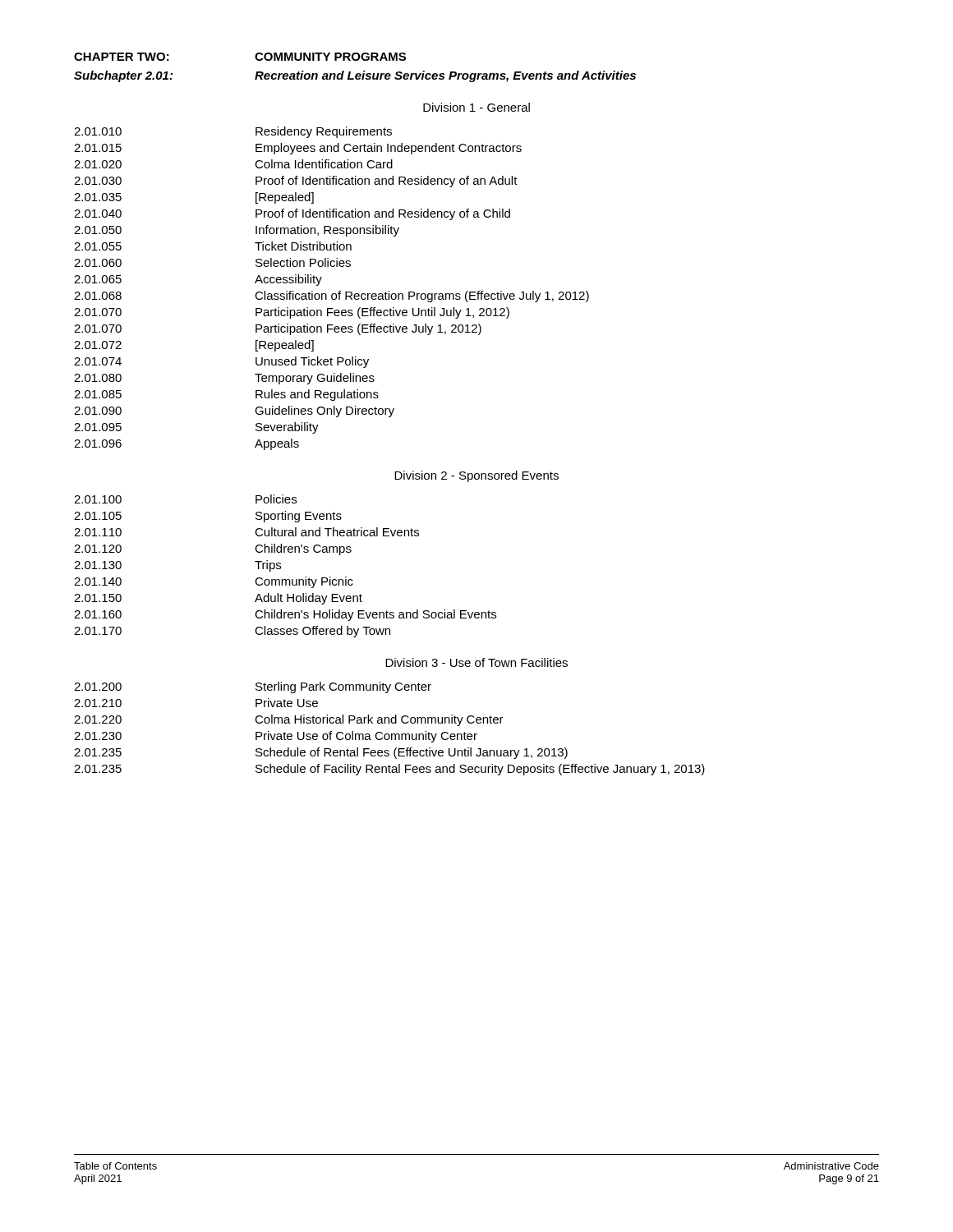The height and width of the screenshot is (1232, 953).
Task: Click on the list item containing "2.01.080 Temporary Guidelines"
Action: 95,378
